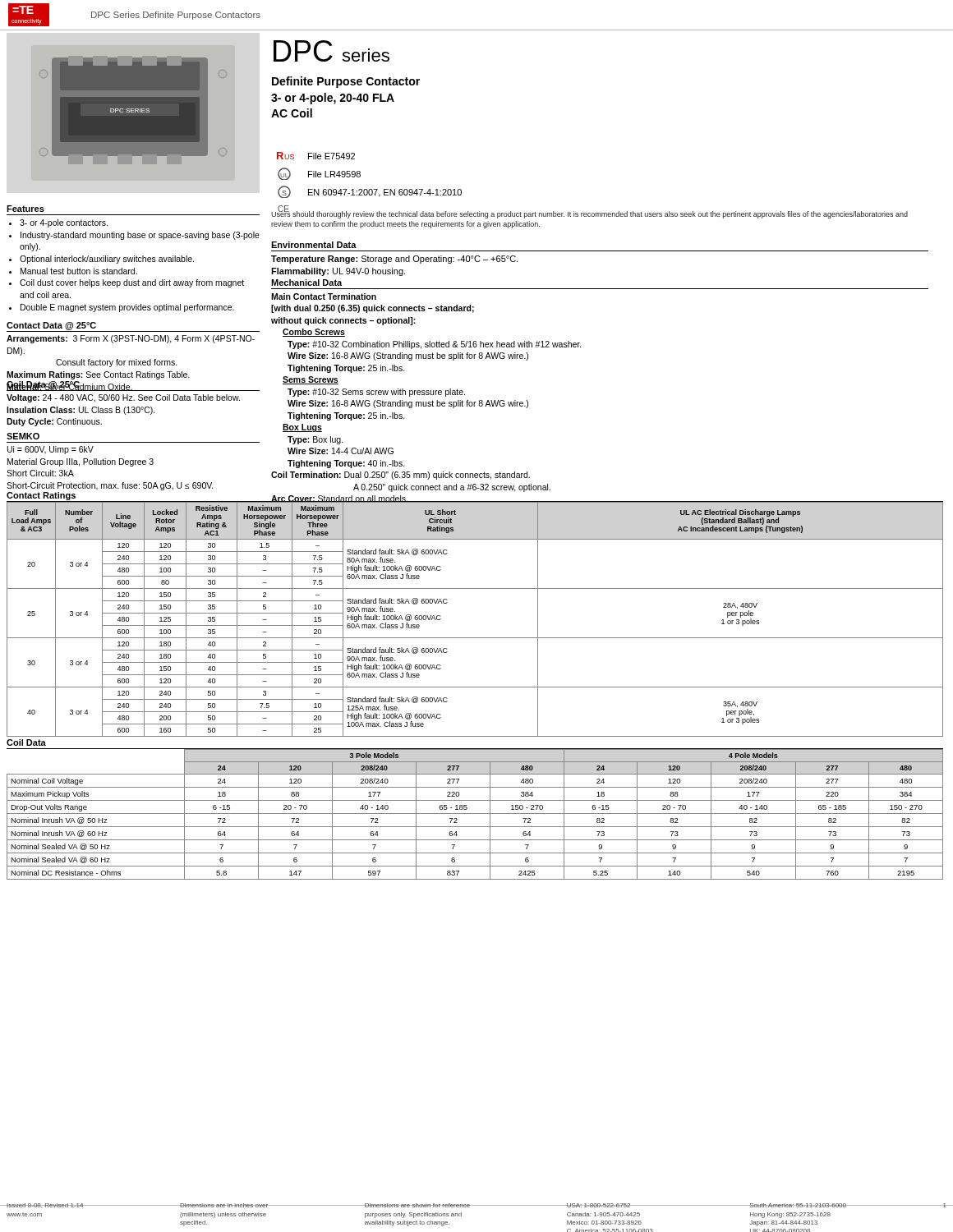
Task: Click where it says "3- or 4-pole contactors."
Action: point(64,223)
